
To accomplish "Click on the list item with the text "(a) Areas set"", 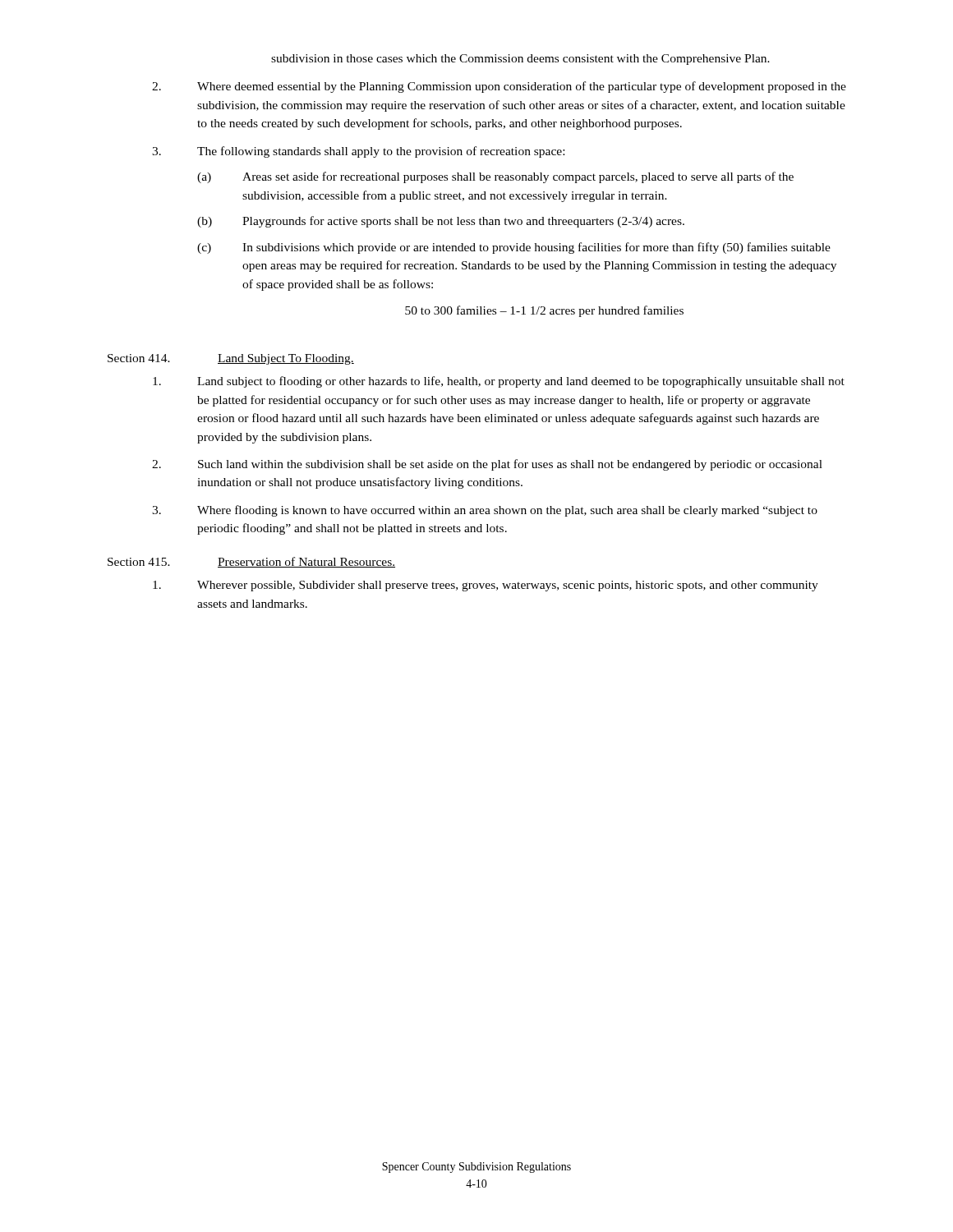I will [x=522, y=186].
